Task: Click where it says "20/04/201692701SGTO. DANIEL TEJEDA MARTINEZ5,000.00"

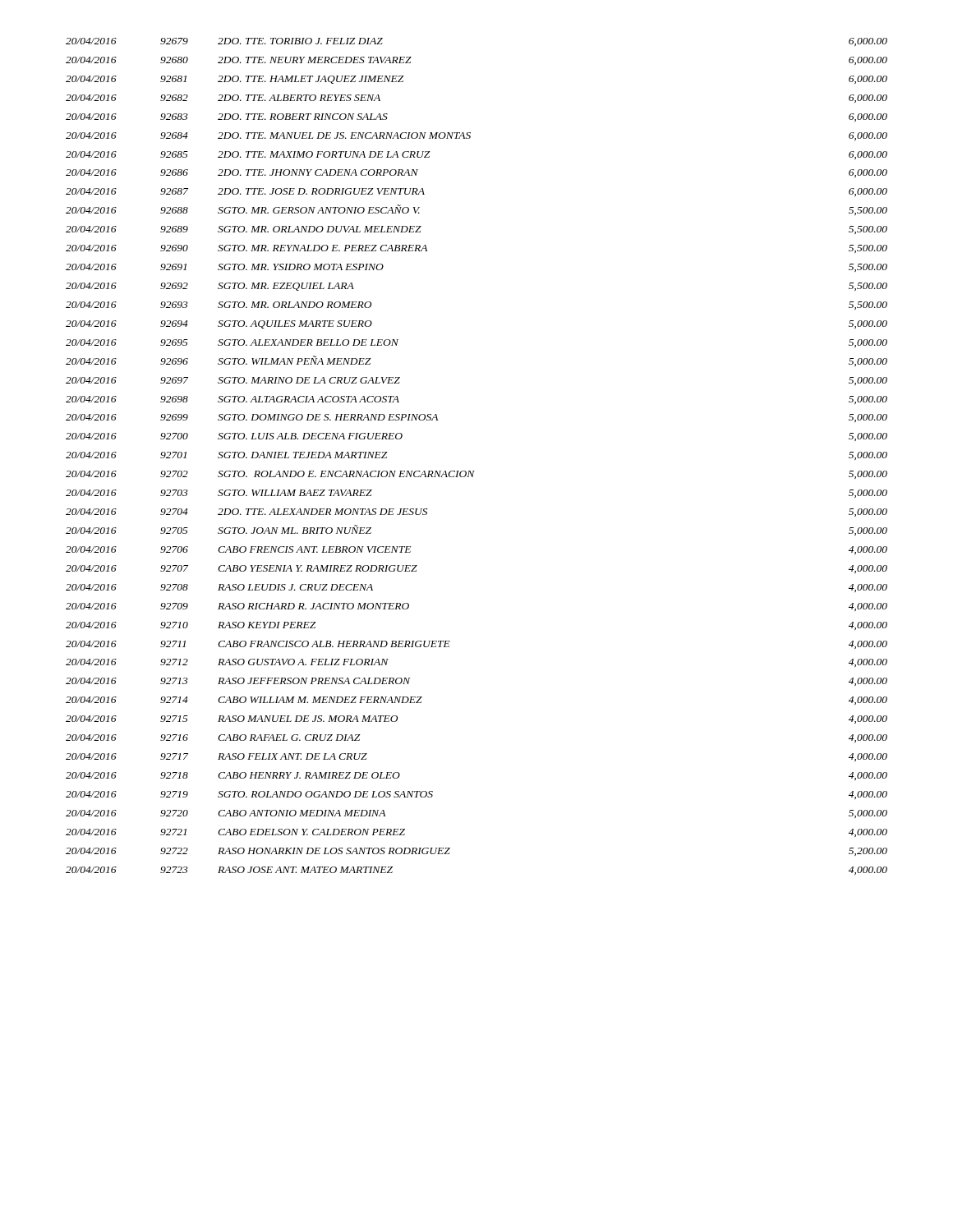Action: (85, 455)
